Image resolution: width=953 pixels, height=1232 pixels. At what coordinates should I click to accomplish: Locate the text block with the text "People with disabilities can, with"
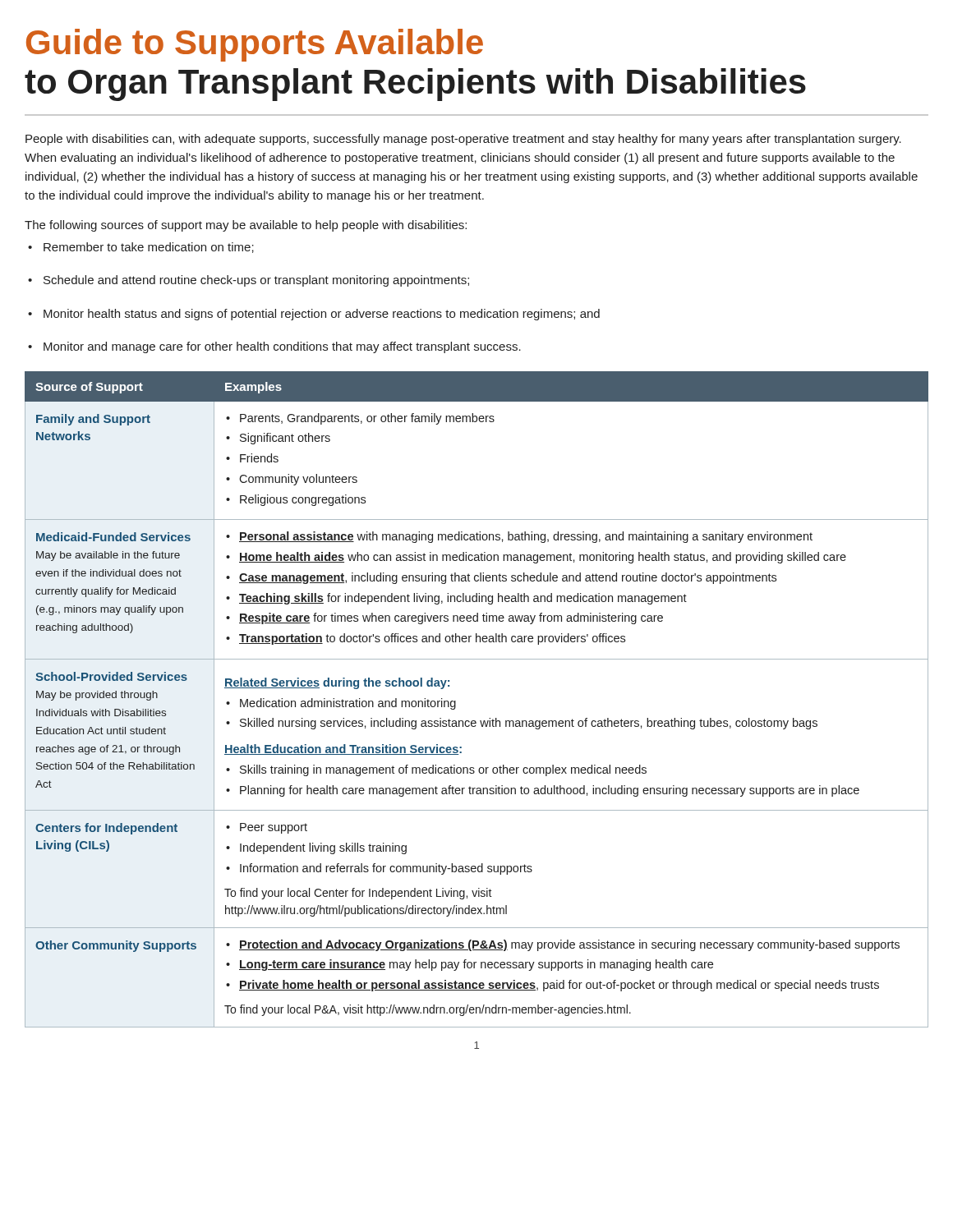coord(476,167)
